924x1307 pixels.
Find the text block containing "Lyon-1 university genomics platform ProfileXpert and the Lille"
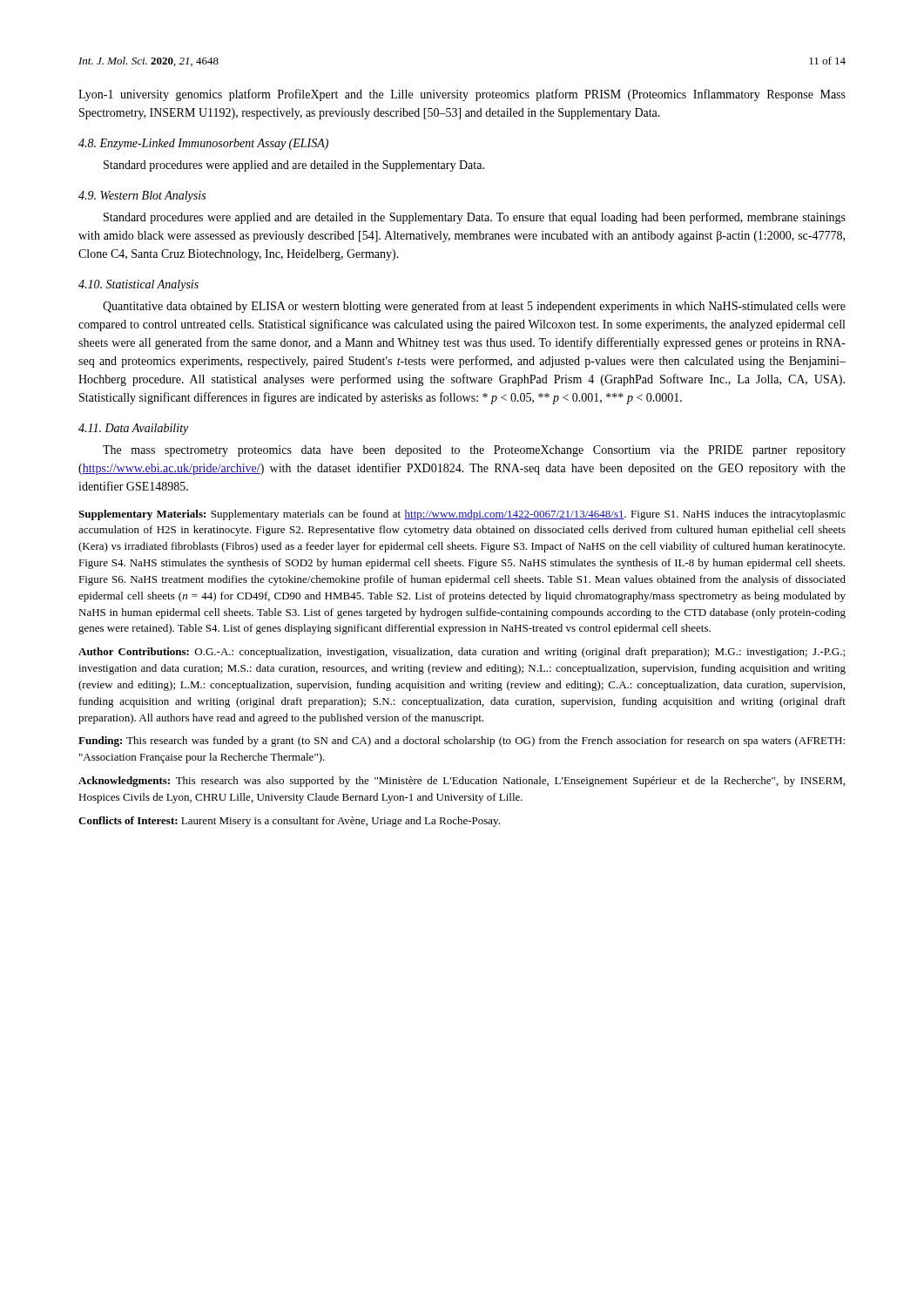[x=462, y=103]
